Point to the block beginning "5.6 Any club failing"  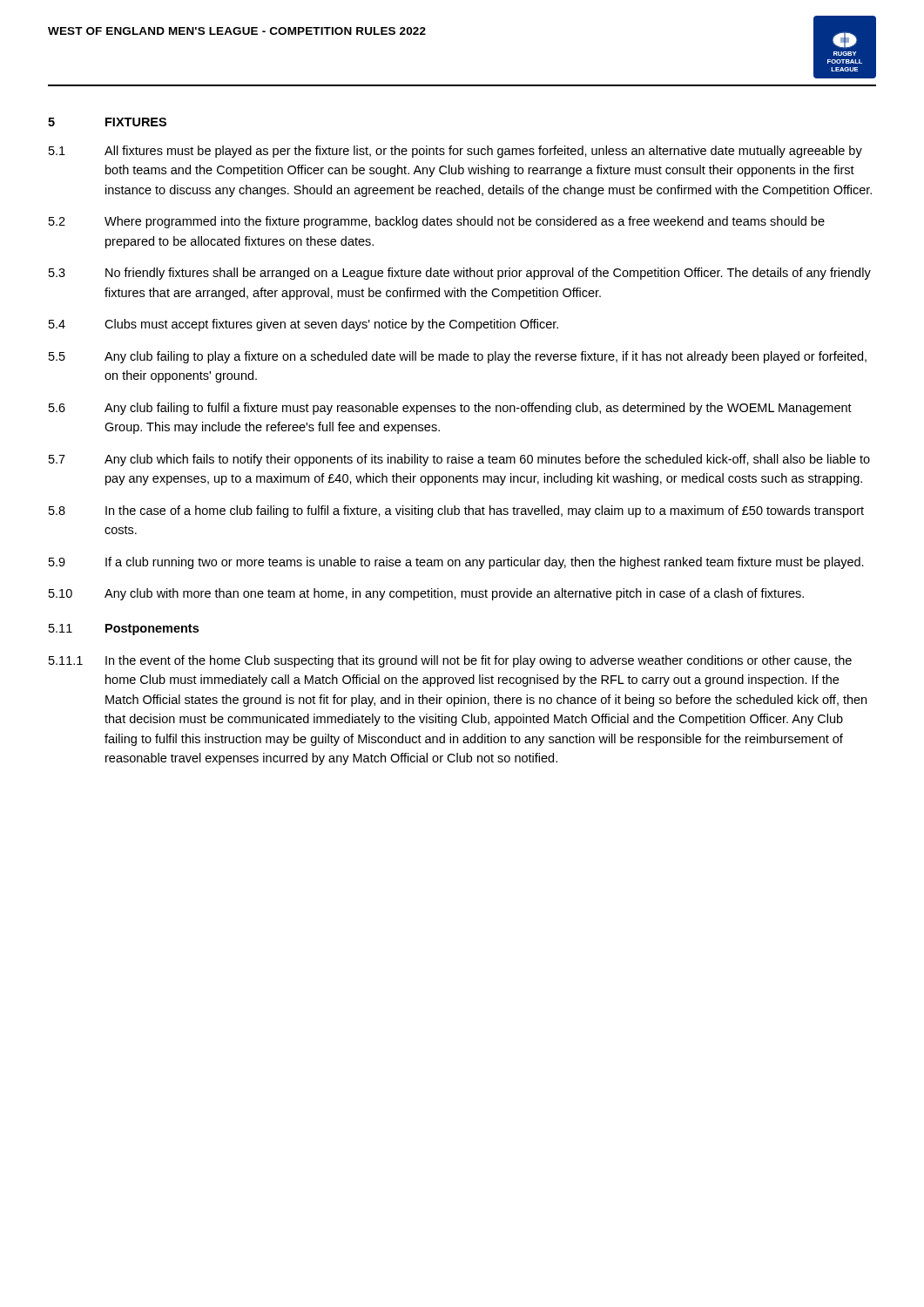(462, 418)
